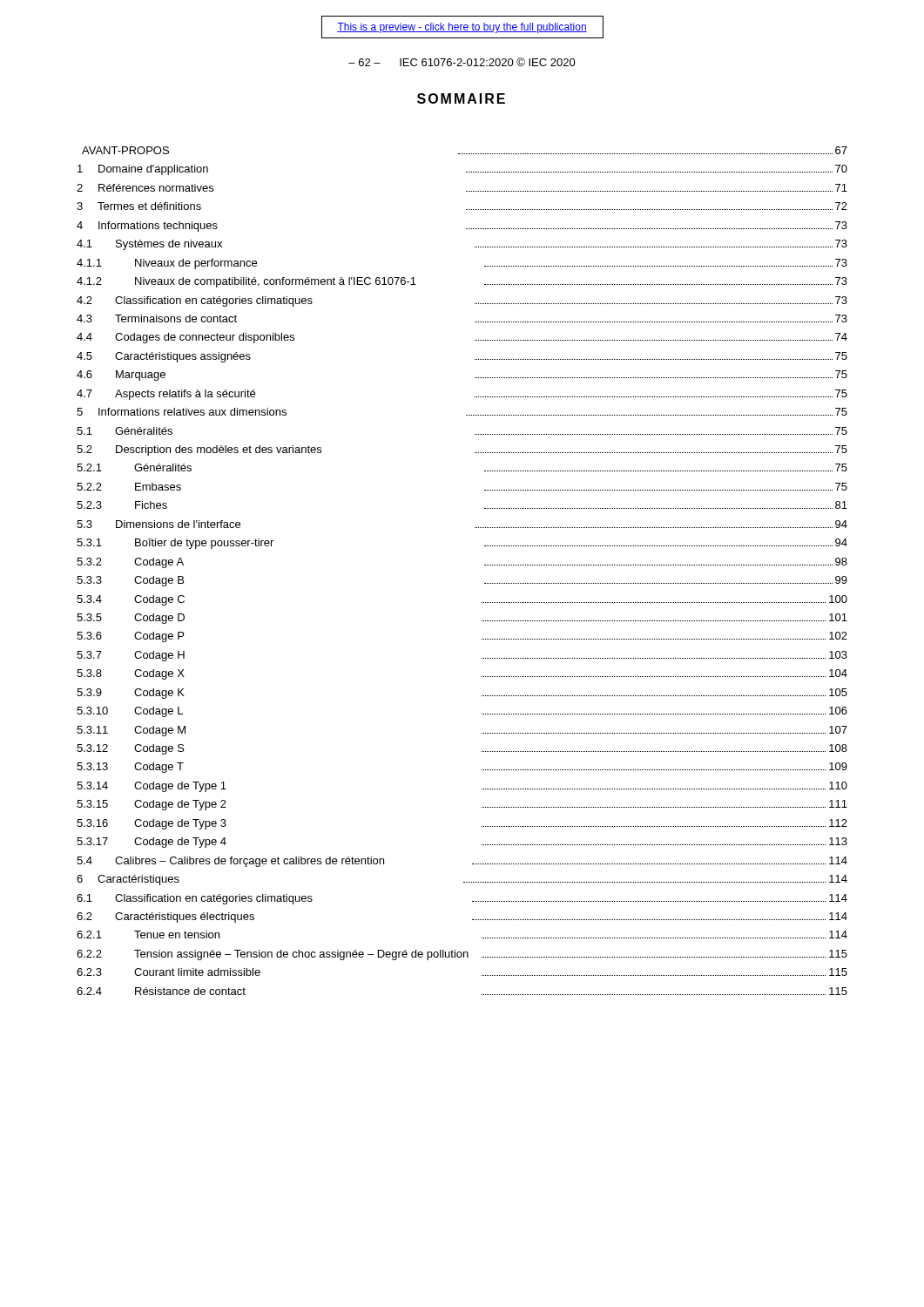The width and height of the screenshot is (924, 1307).
Task: Navigate to the text starting "4.6 Marquage 75"
Action: tap(136, 375)
